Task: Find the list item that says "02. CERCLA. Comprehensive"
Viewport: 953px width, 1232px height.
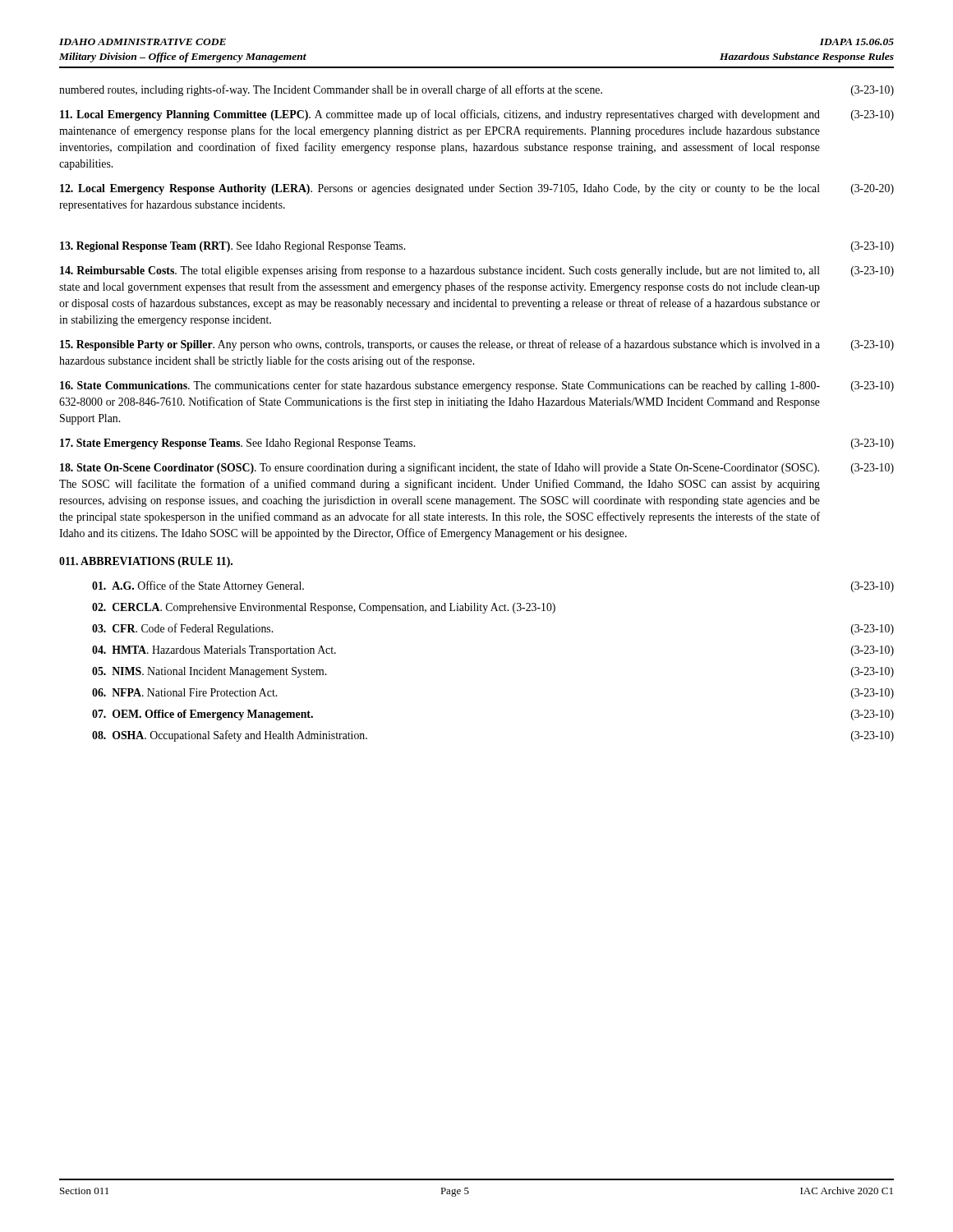Action: click(x=324, y=608)
